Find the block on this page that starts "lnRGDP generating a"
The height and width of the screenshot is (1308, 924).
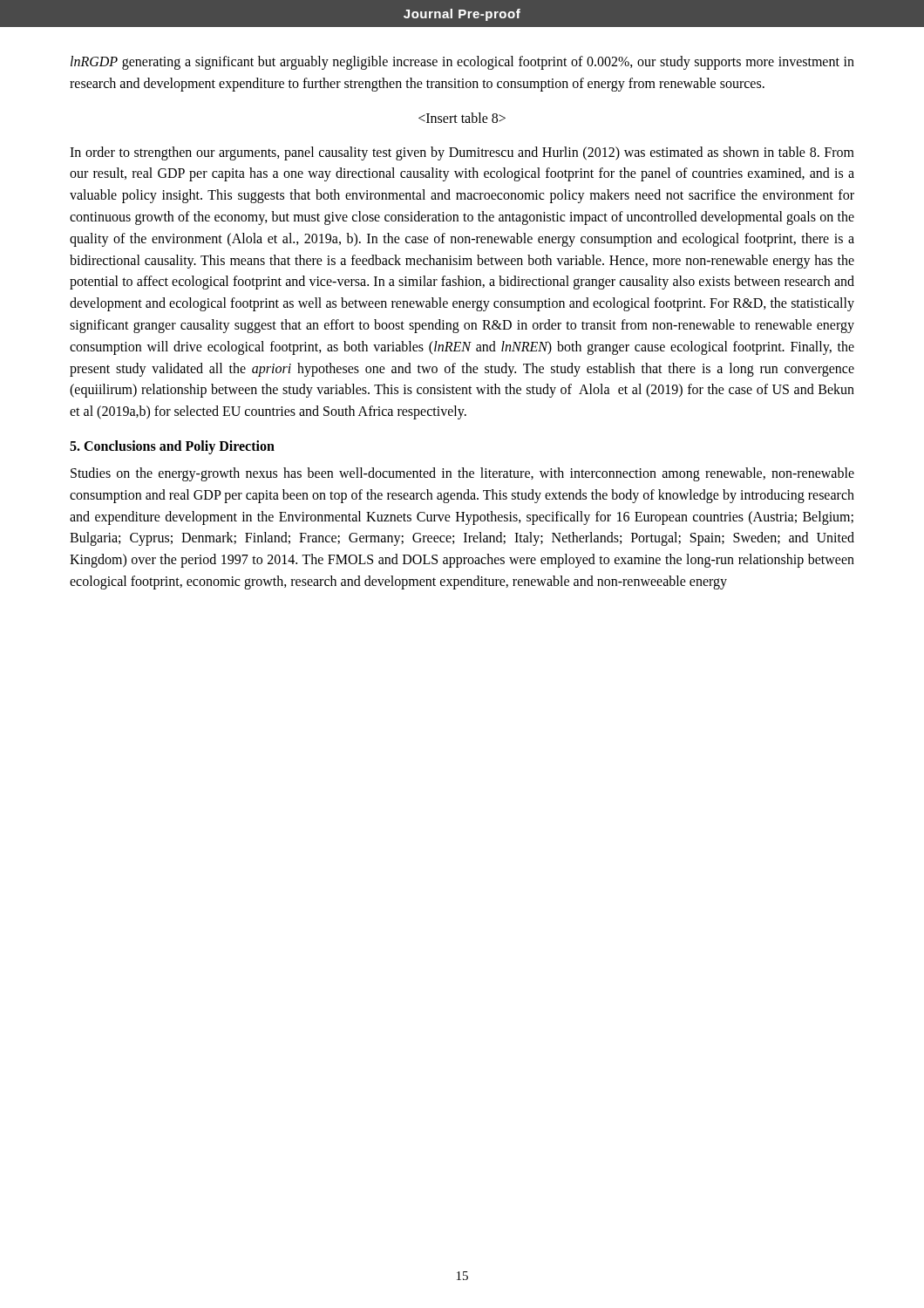[x=462, y=72]
